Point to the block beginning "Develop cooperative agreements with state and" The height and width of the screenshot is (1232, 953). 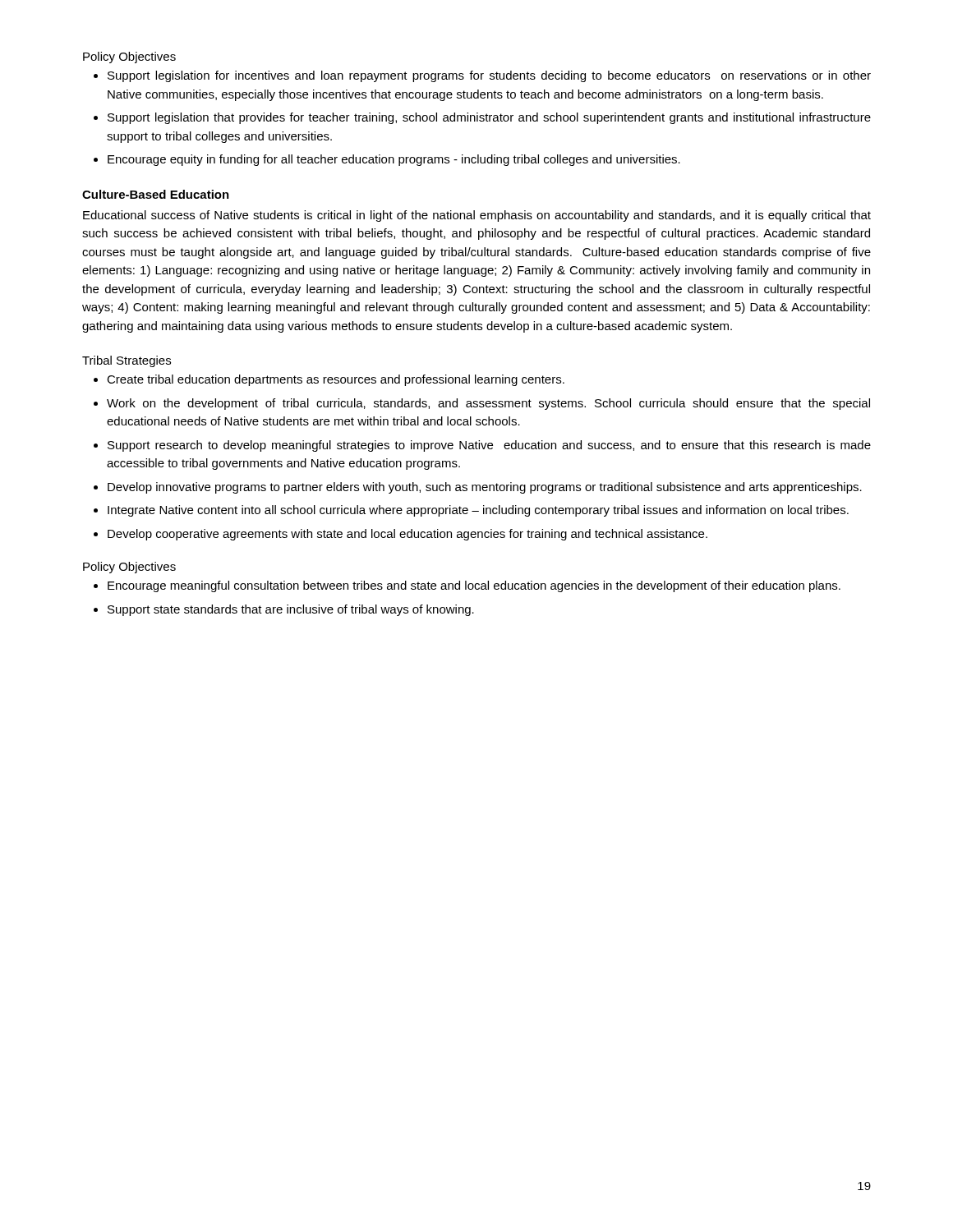489,534
